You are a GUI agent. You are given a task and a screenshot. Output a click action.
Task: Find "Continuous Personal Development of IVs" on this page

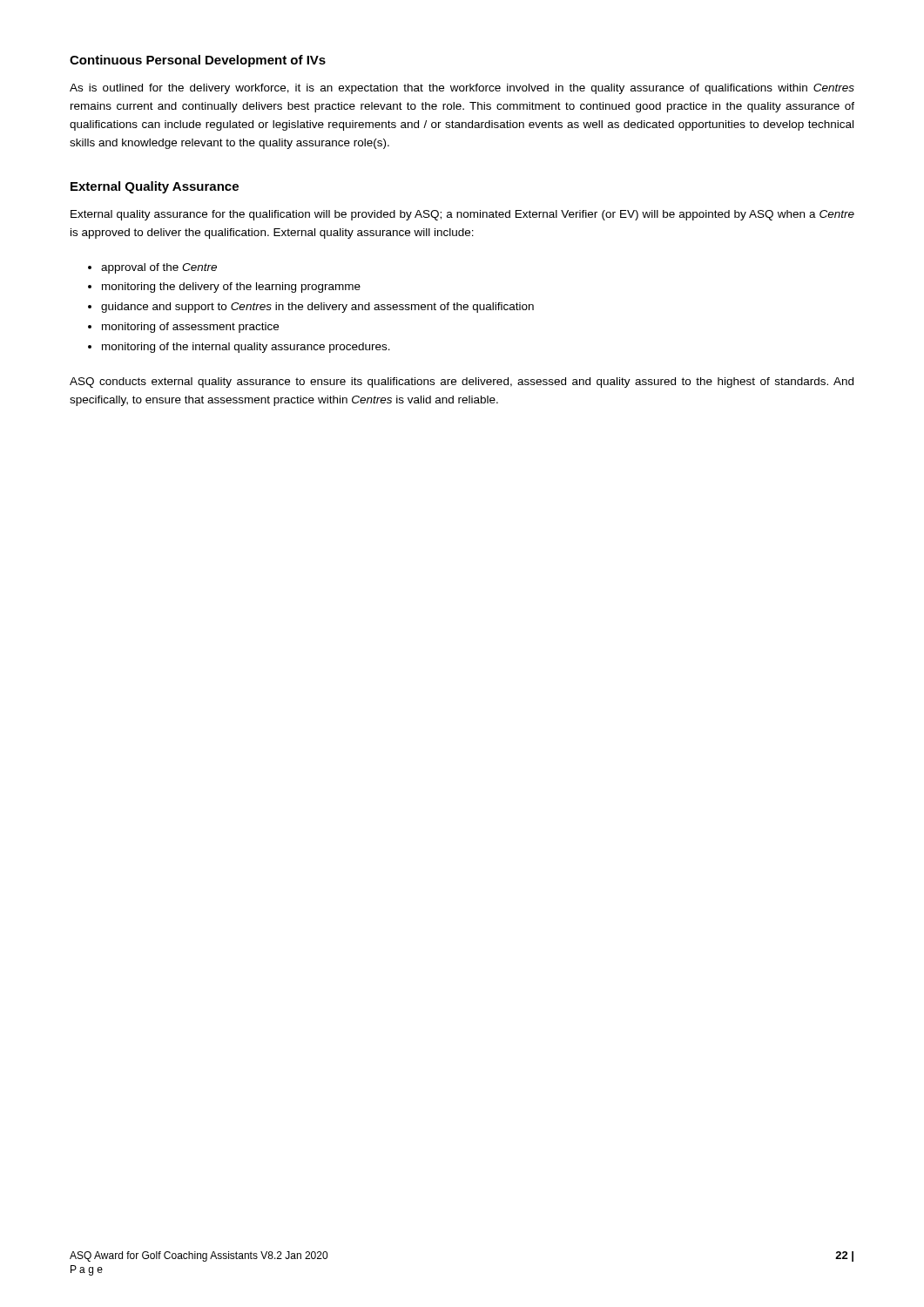click(198, 60)
